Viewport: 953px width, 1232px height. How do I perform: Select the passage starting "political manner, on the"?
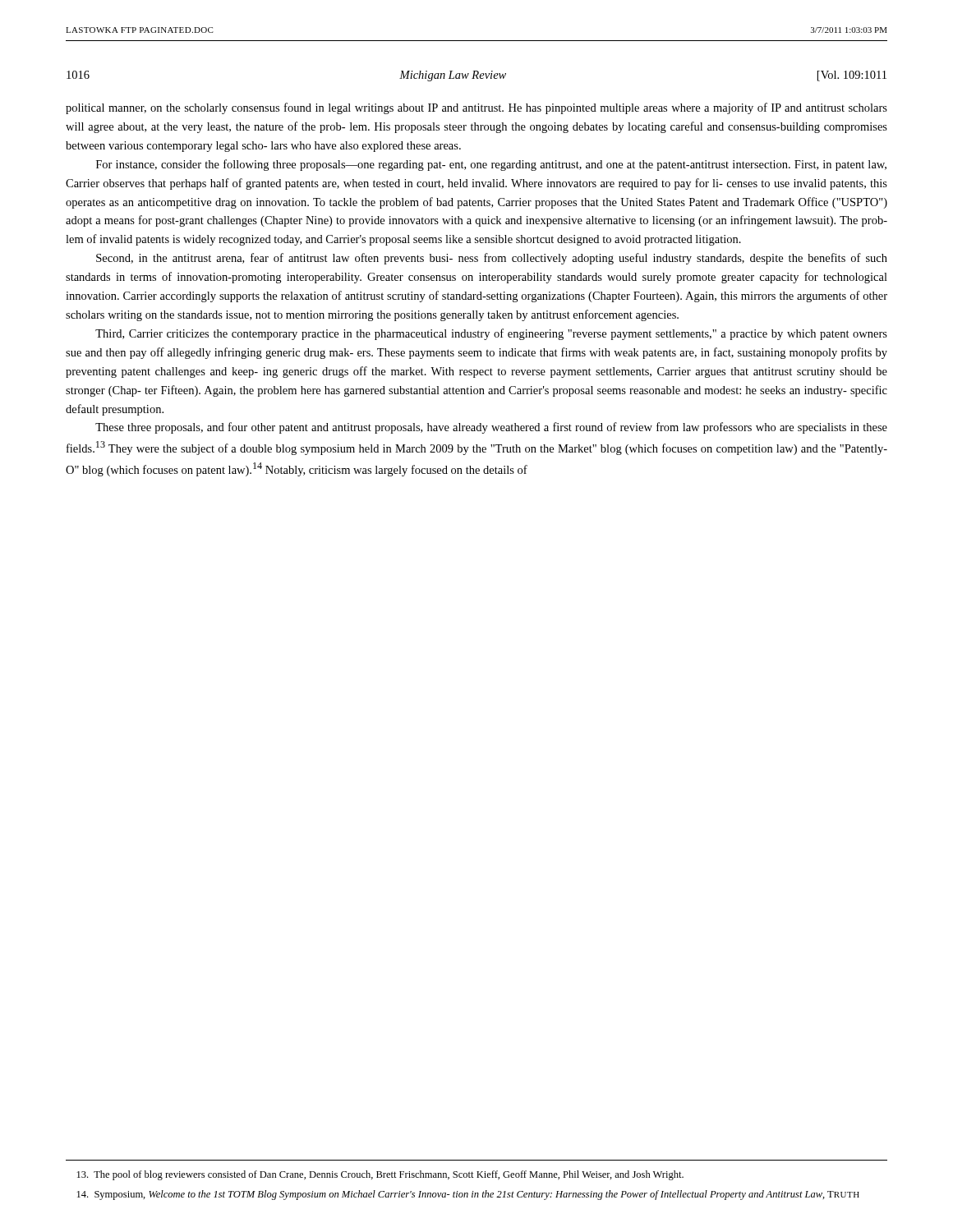(476, 289)
